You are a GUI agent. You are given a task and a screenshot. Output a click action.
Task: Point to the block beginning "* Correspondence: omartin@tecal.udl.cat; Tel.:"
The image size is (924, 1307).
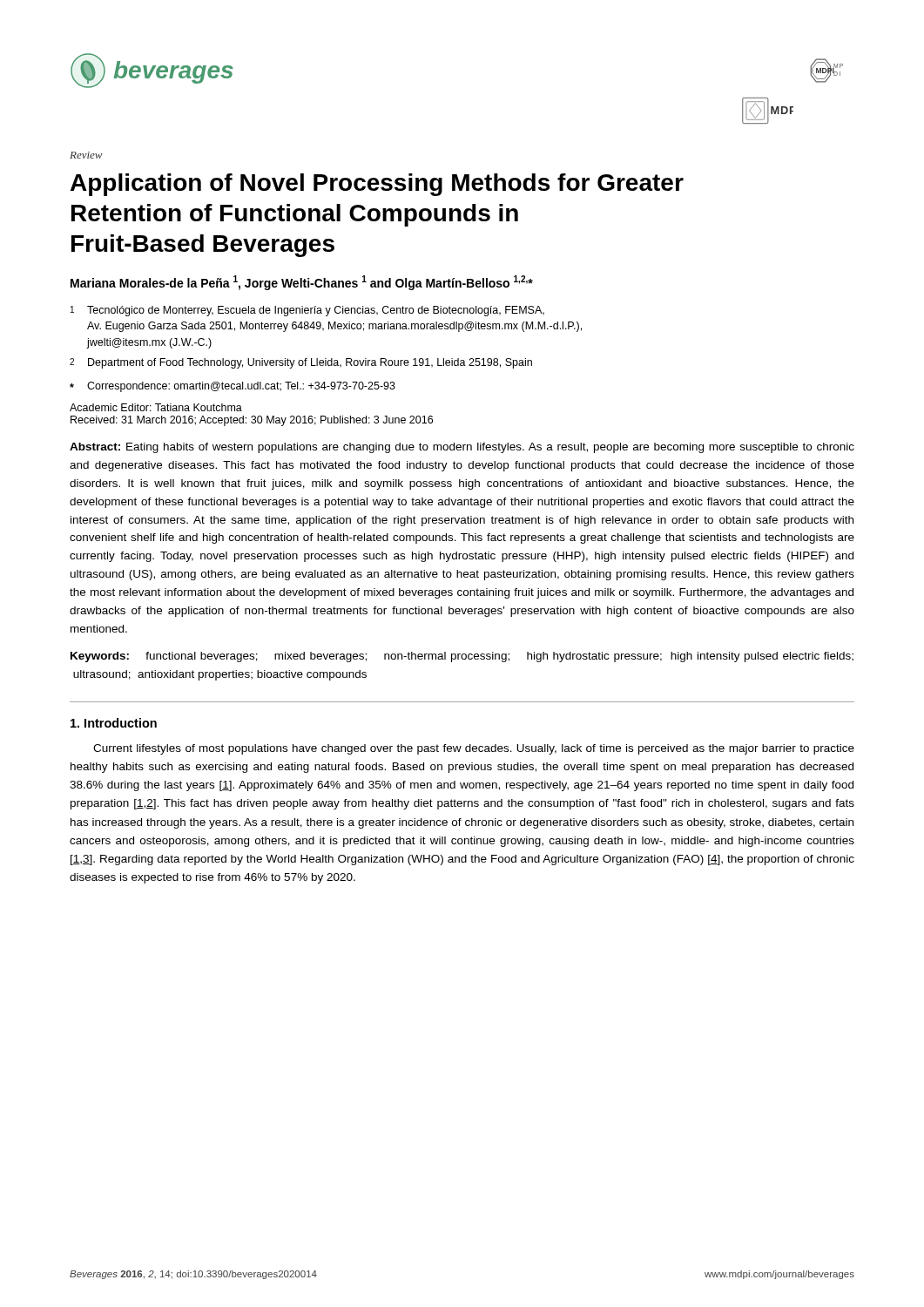pos(233,388)
